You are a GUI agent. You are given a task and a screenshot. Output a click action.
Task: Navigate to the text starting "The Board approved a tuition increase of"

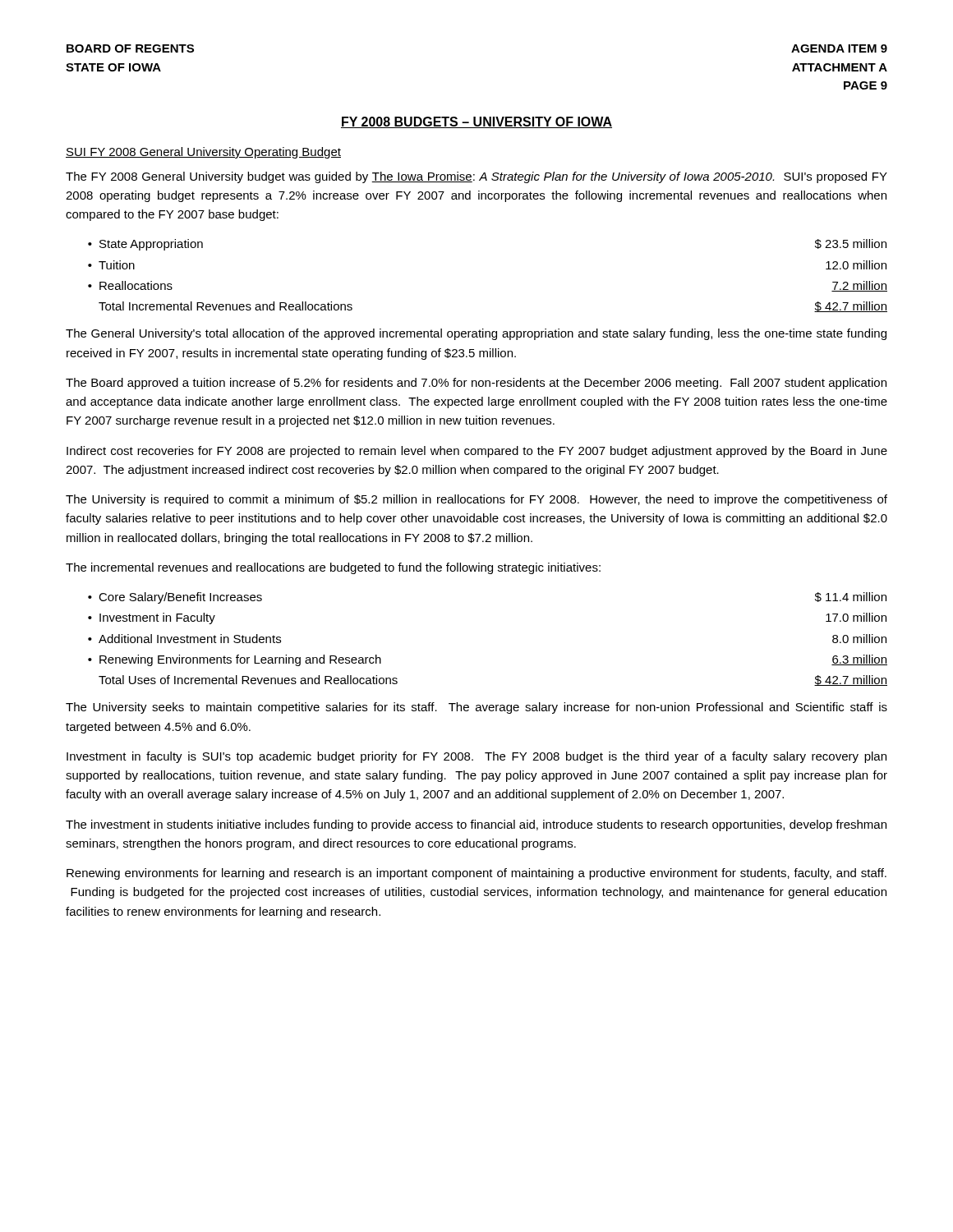point(476,401)
